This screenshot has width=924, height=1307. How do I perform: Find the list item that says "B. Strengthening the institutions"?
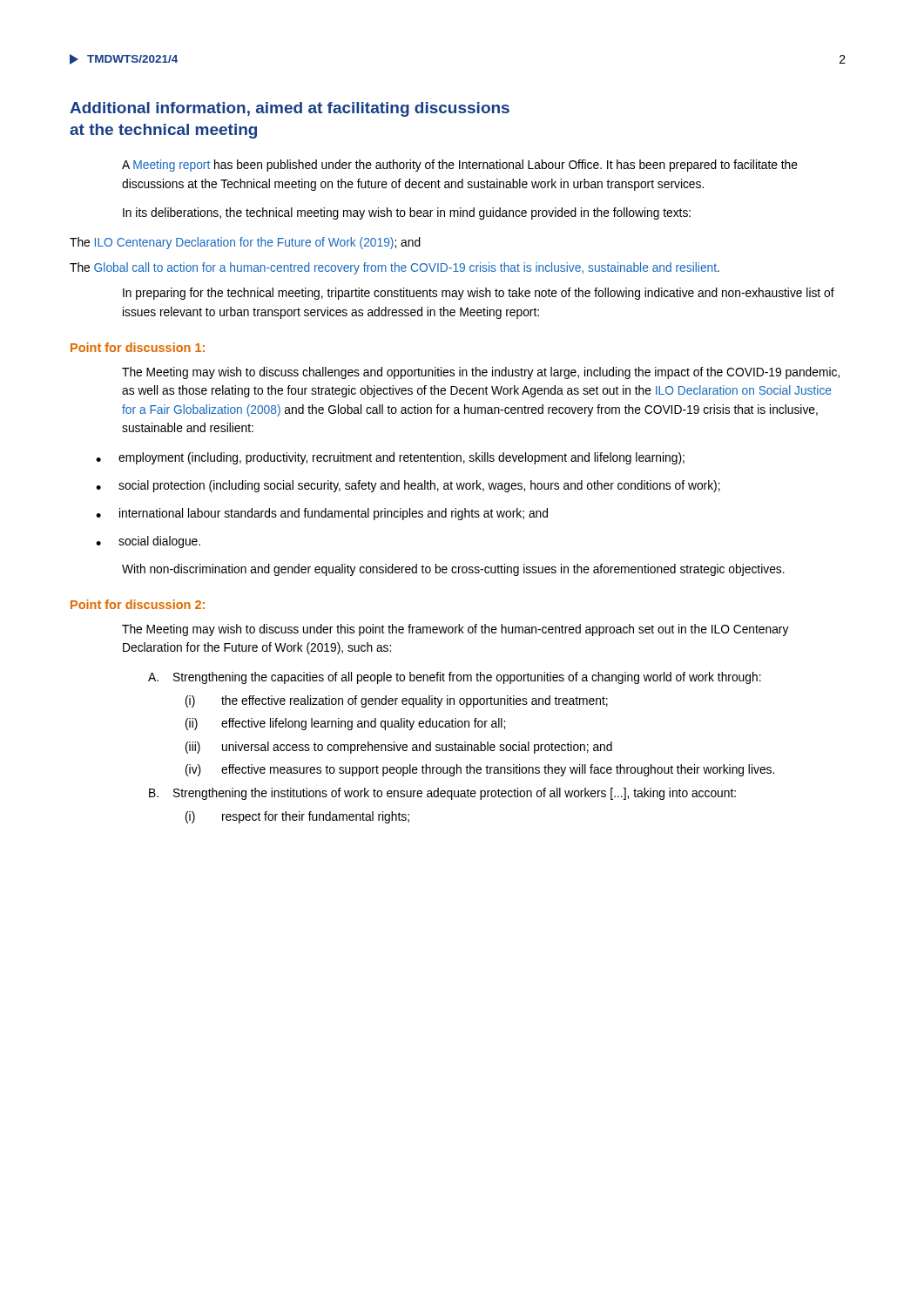[442, 793]
